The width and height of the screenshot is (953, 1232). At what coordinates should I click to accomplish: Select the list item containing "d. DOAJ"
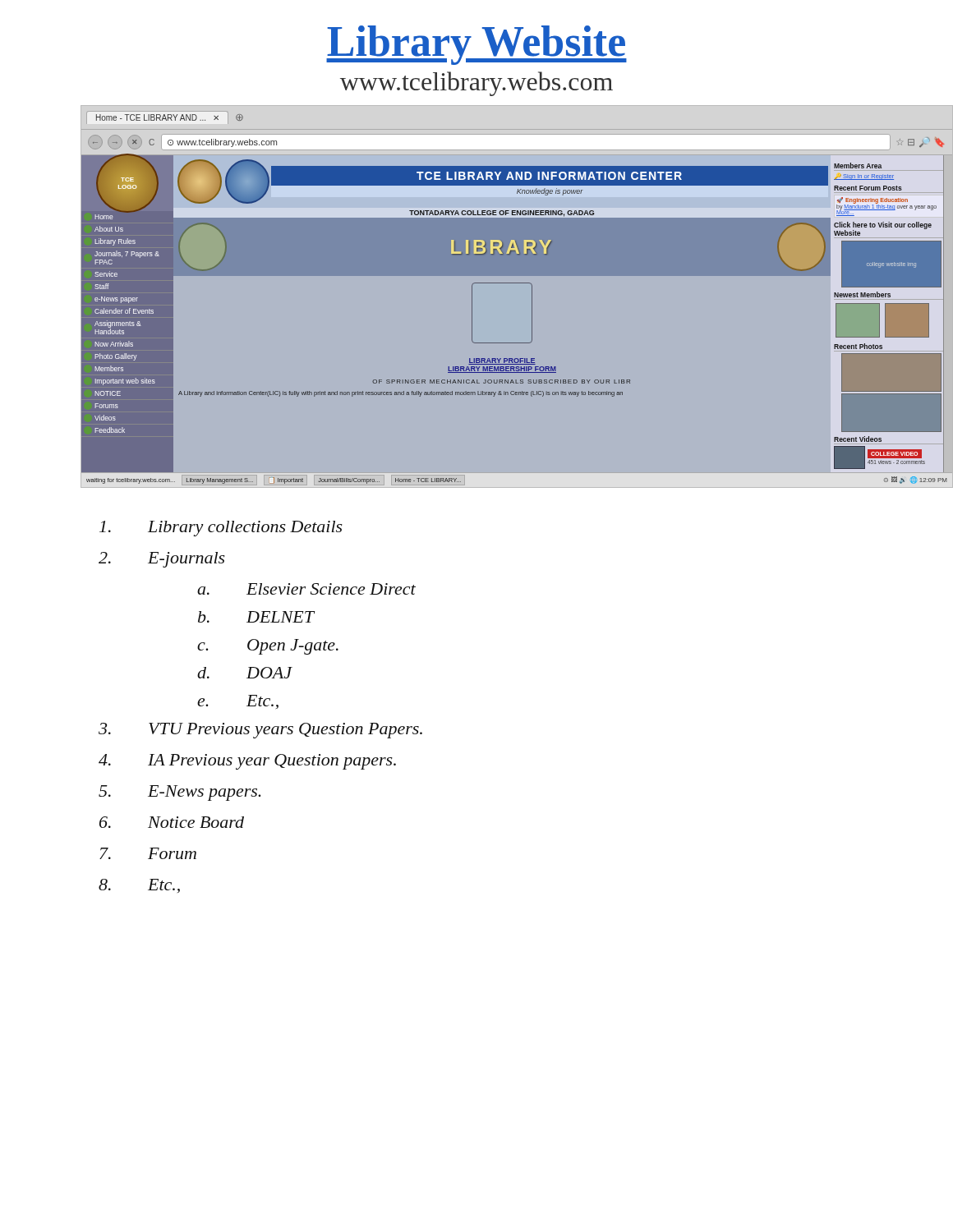[244, 673]
